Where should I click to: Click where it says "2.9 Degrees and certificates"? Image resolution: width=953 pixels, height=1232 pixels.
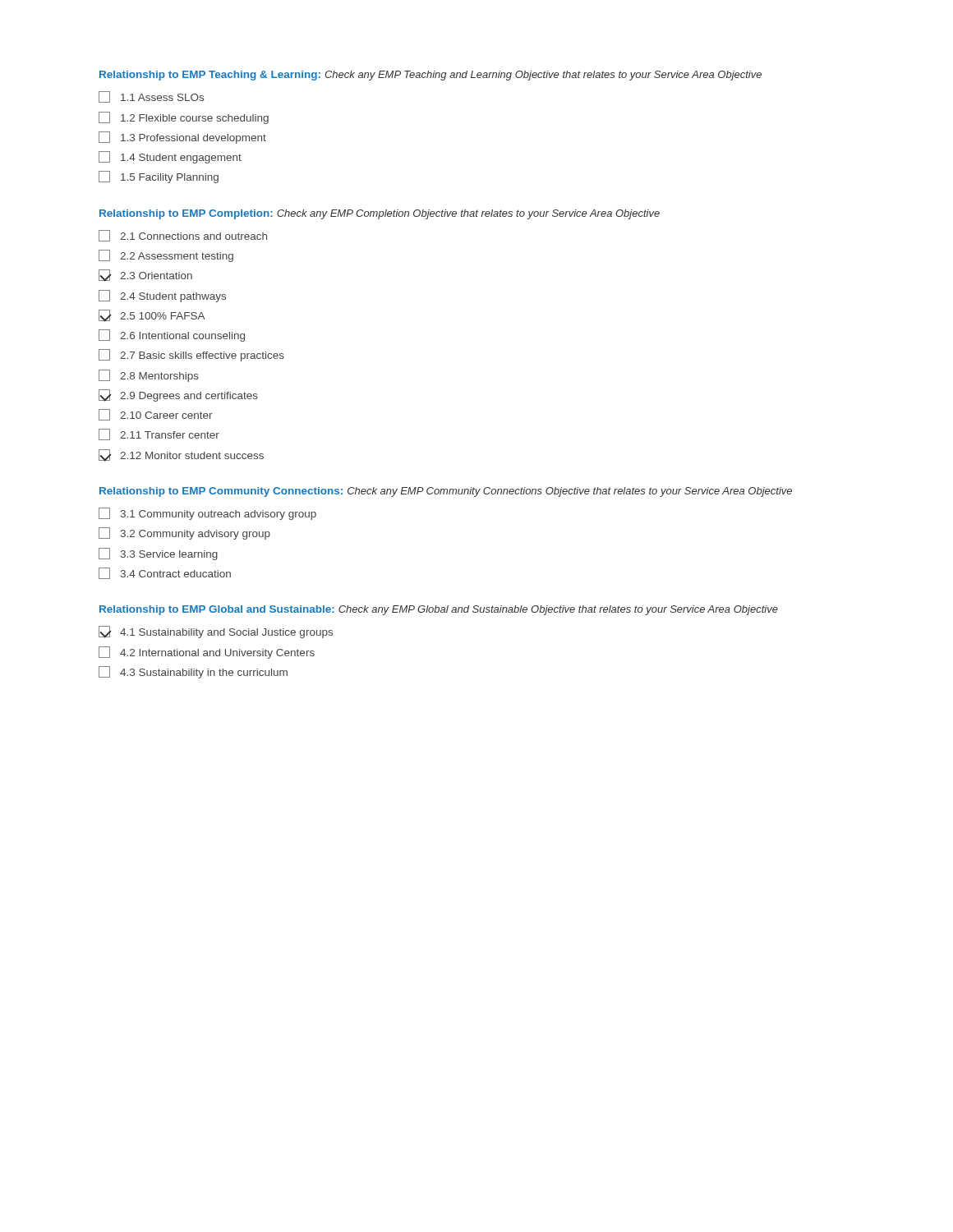[178, 396]
